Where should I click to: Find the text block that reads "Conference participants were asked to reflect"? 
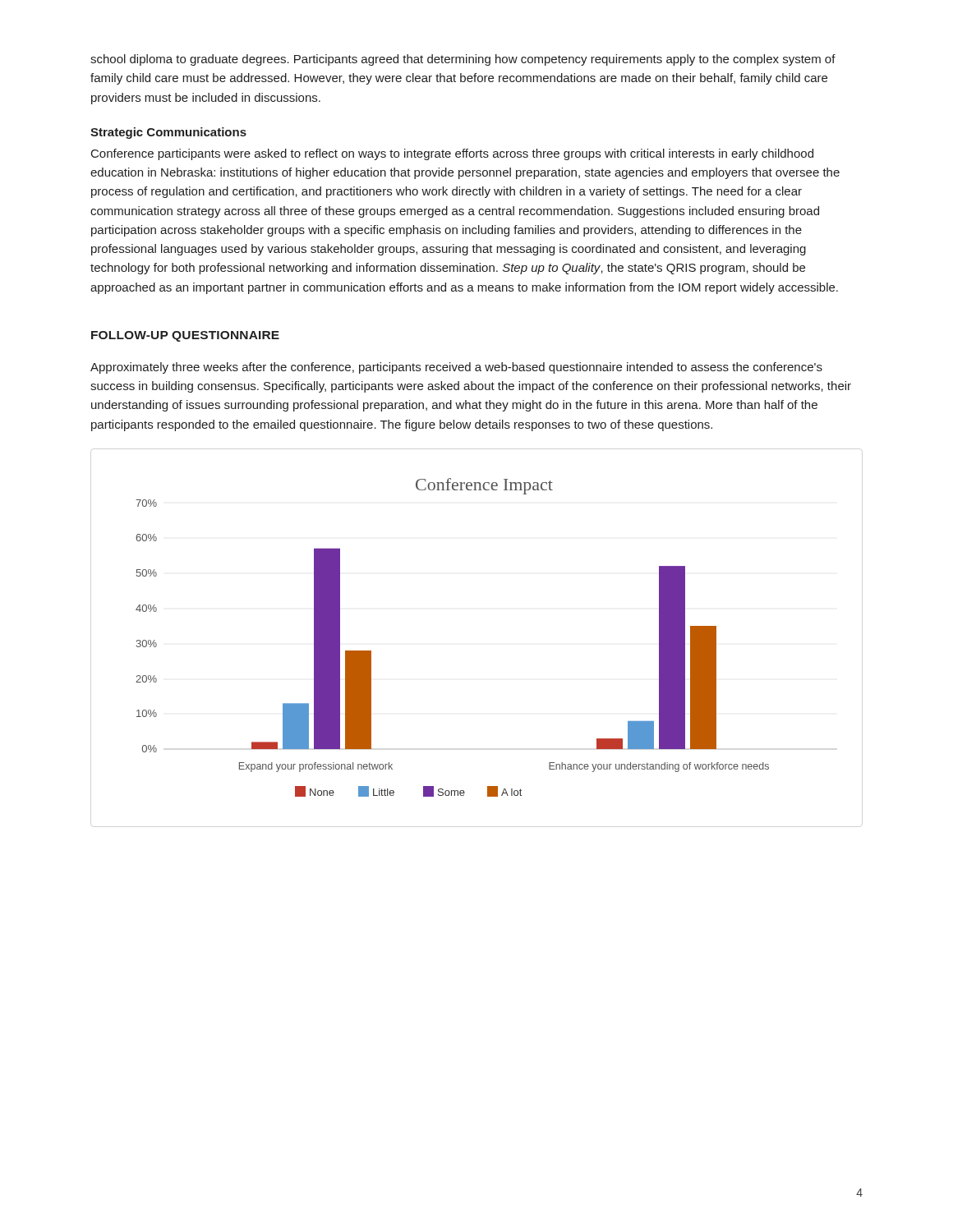pos(465,220)
